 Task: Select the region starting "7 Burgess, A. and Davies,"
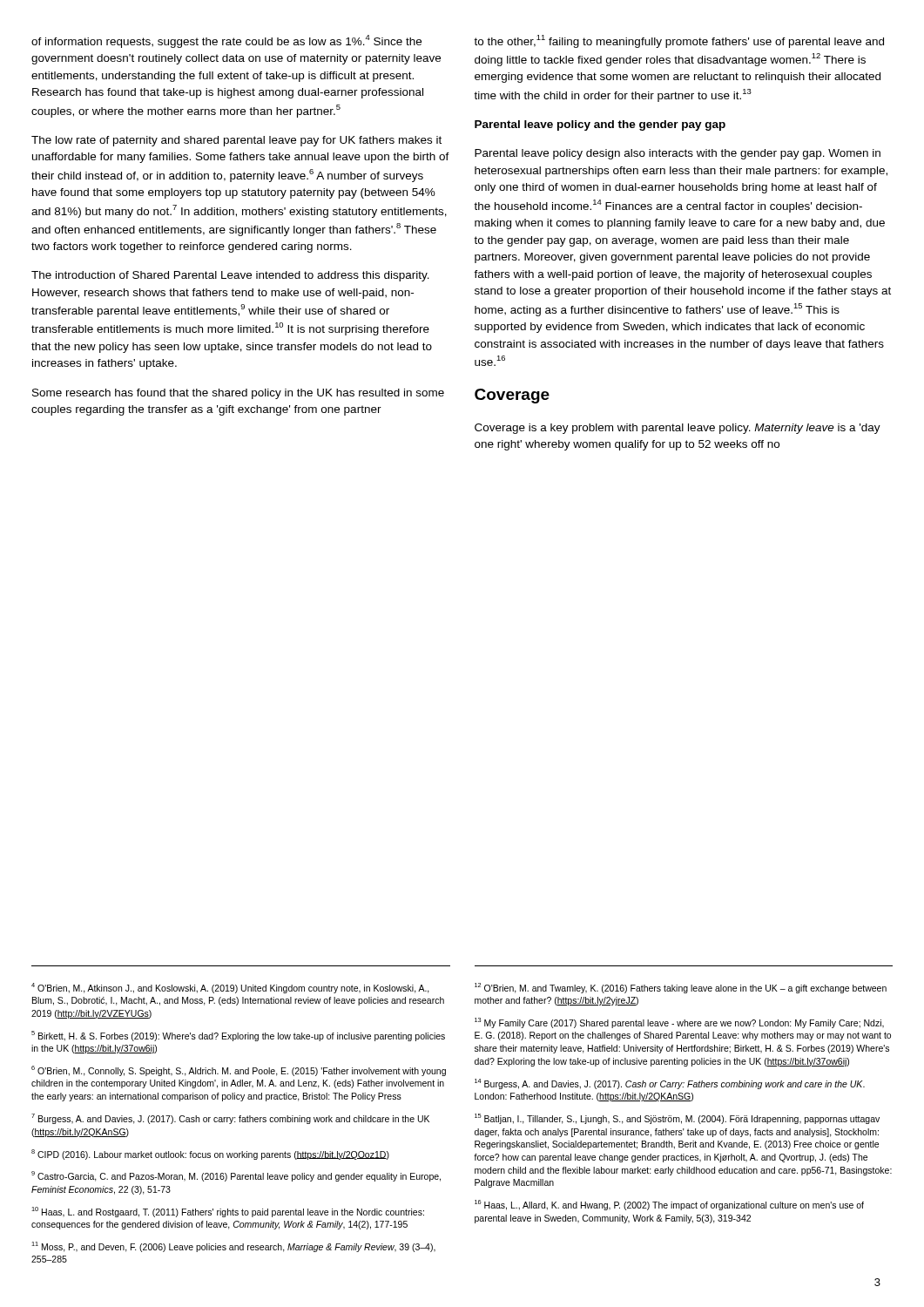[241, 1125]
